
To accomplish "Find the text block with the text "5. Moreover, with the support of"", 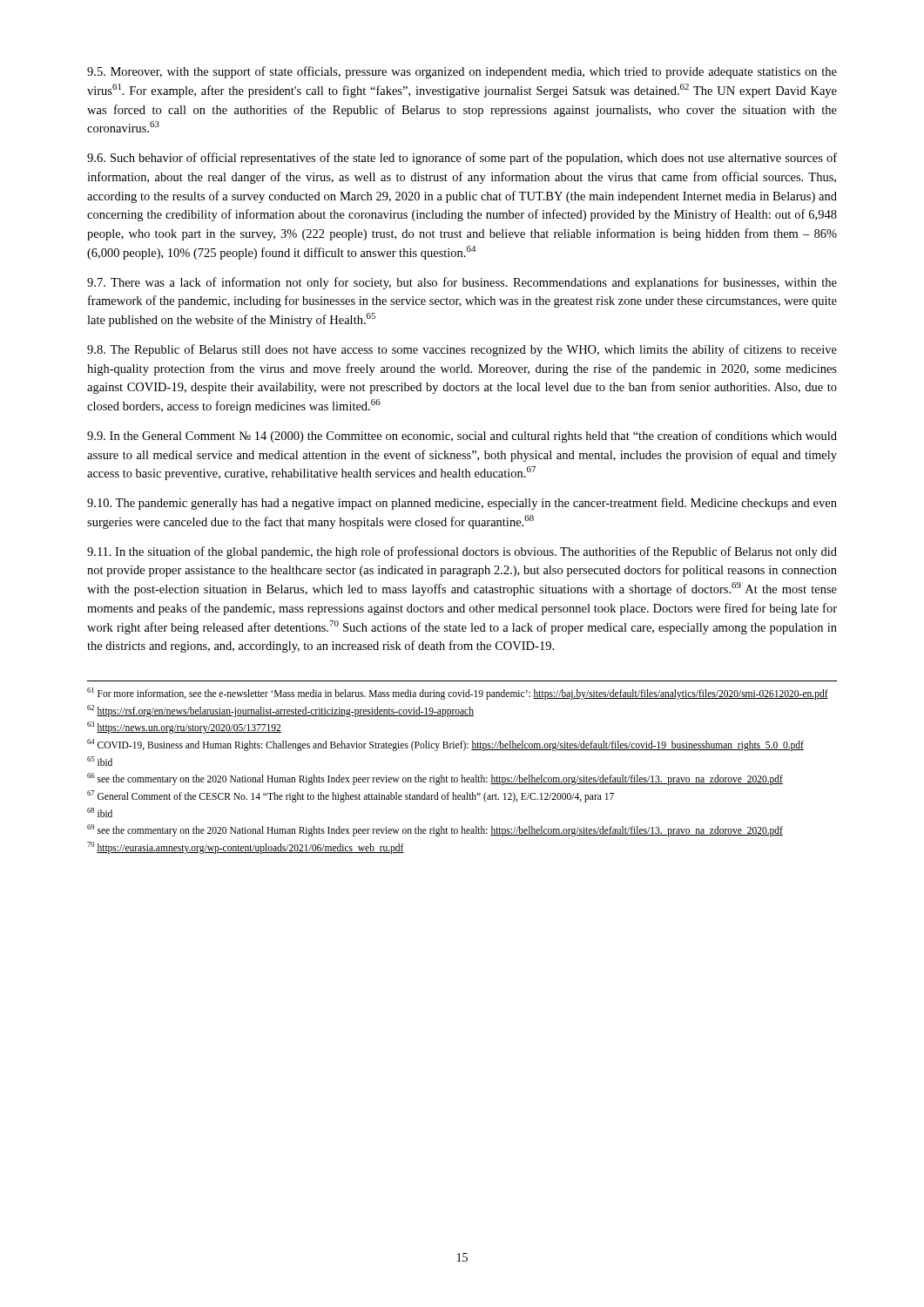I will coord(462,101).
